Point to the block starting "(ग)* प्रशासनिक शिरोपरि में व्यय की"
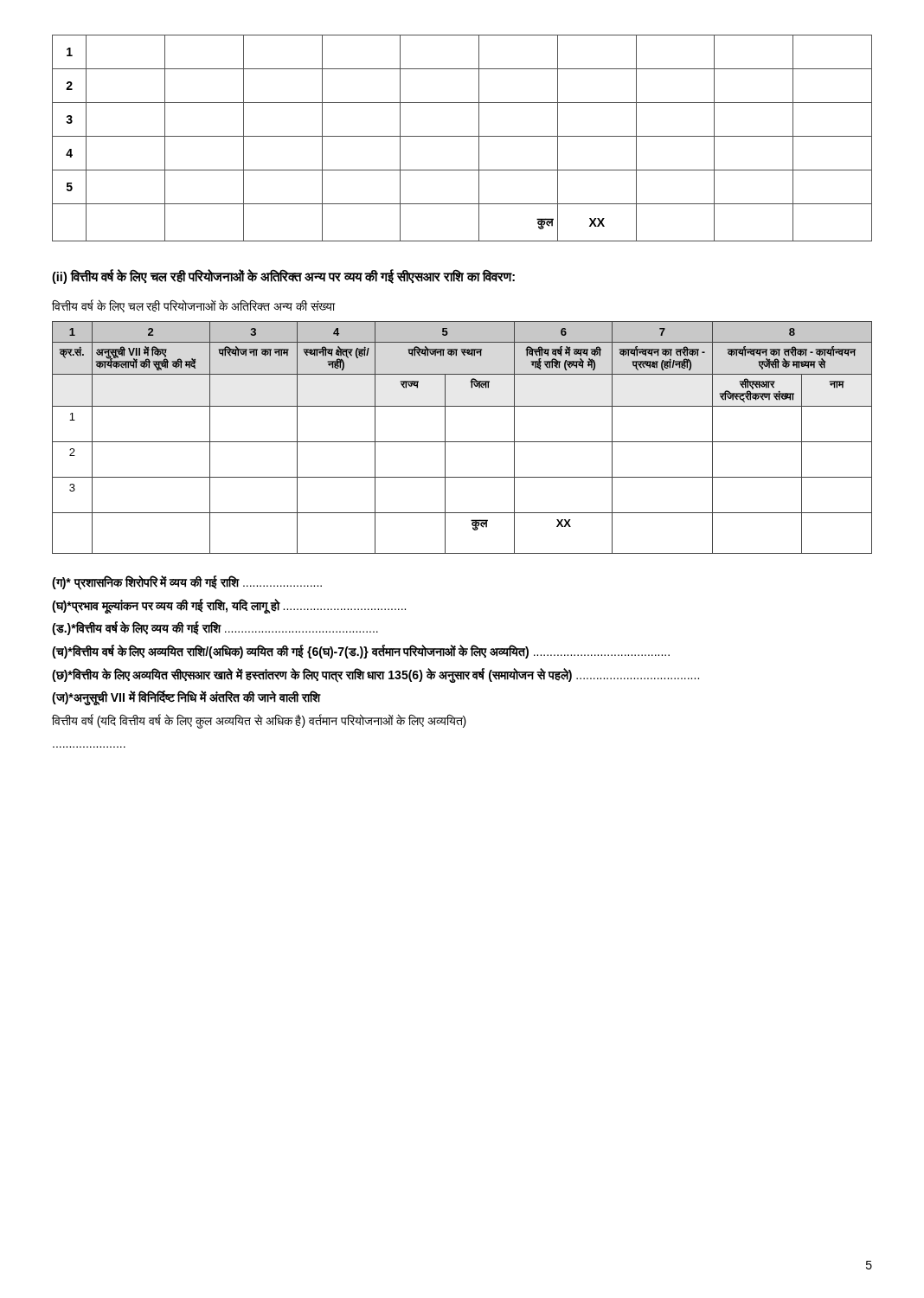 coord(187,583)
